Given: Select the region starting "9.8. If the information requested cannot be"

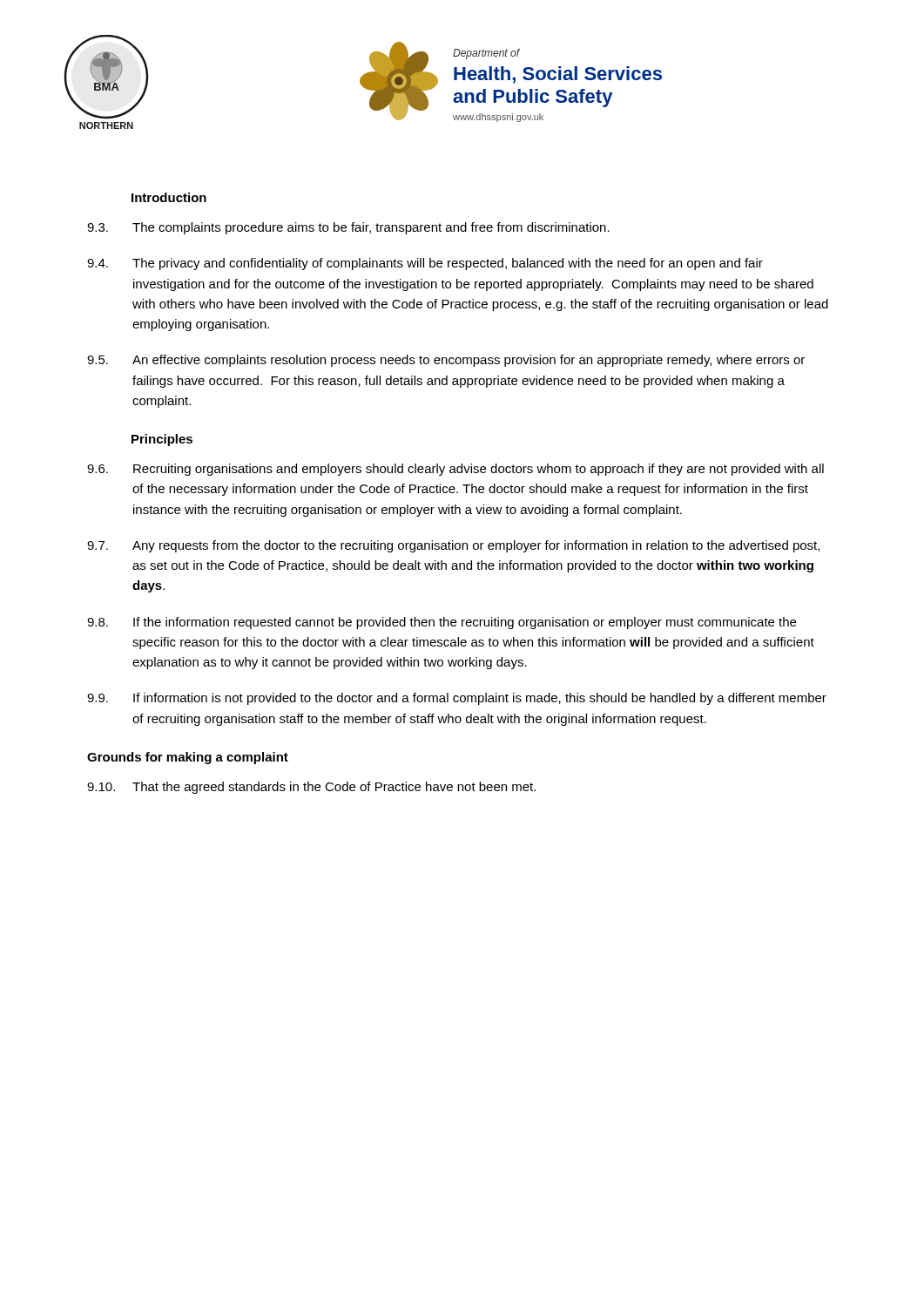Looking at the screenshot, I should pyautogui.click(x=462, y=642).
